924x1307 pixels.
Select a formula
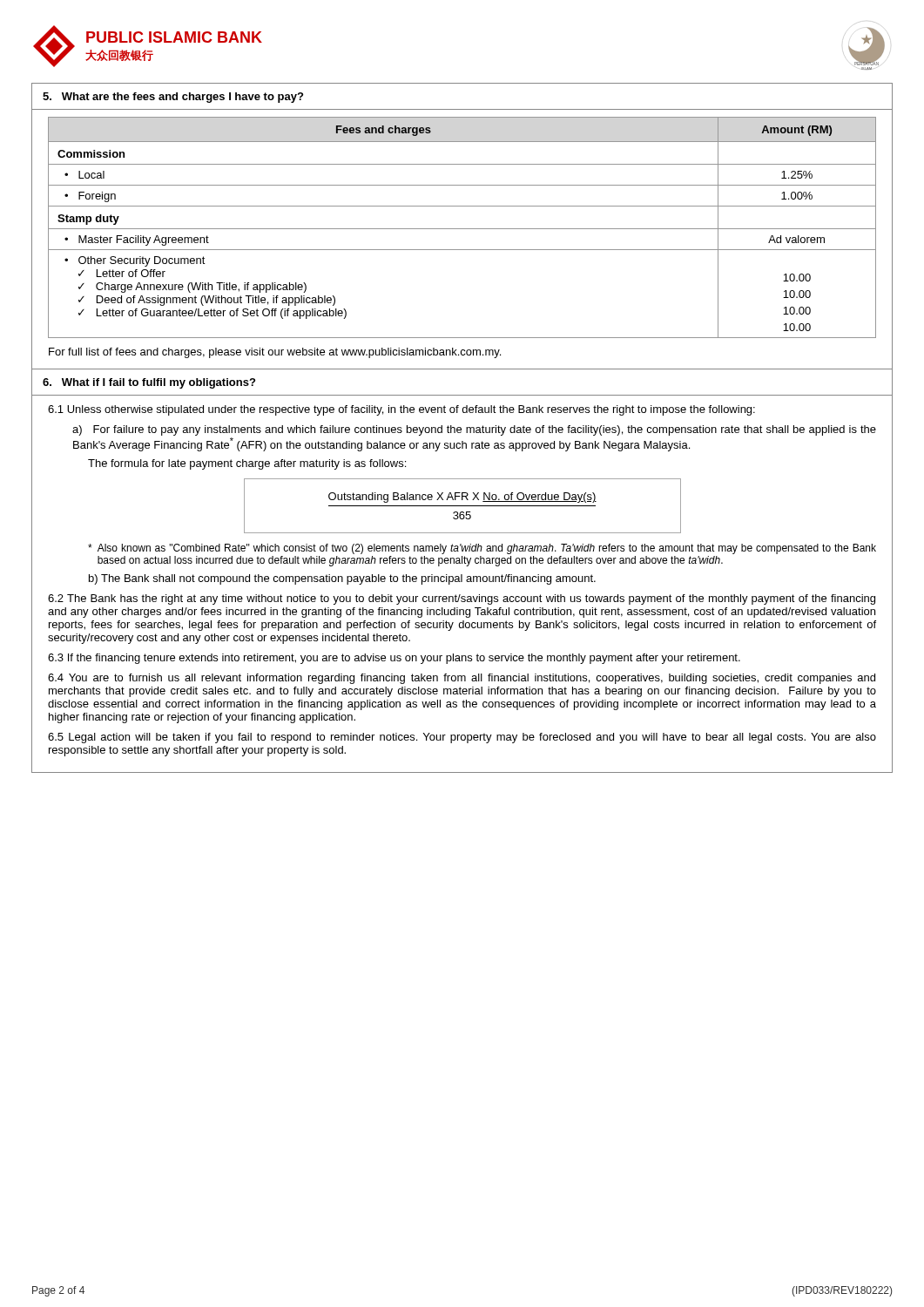[x=462, y=506]
